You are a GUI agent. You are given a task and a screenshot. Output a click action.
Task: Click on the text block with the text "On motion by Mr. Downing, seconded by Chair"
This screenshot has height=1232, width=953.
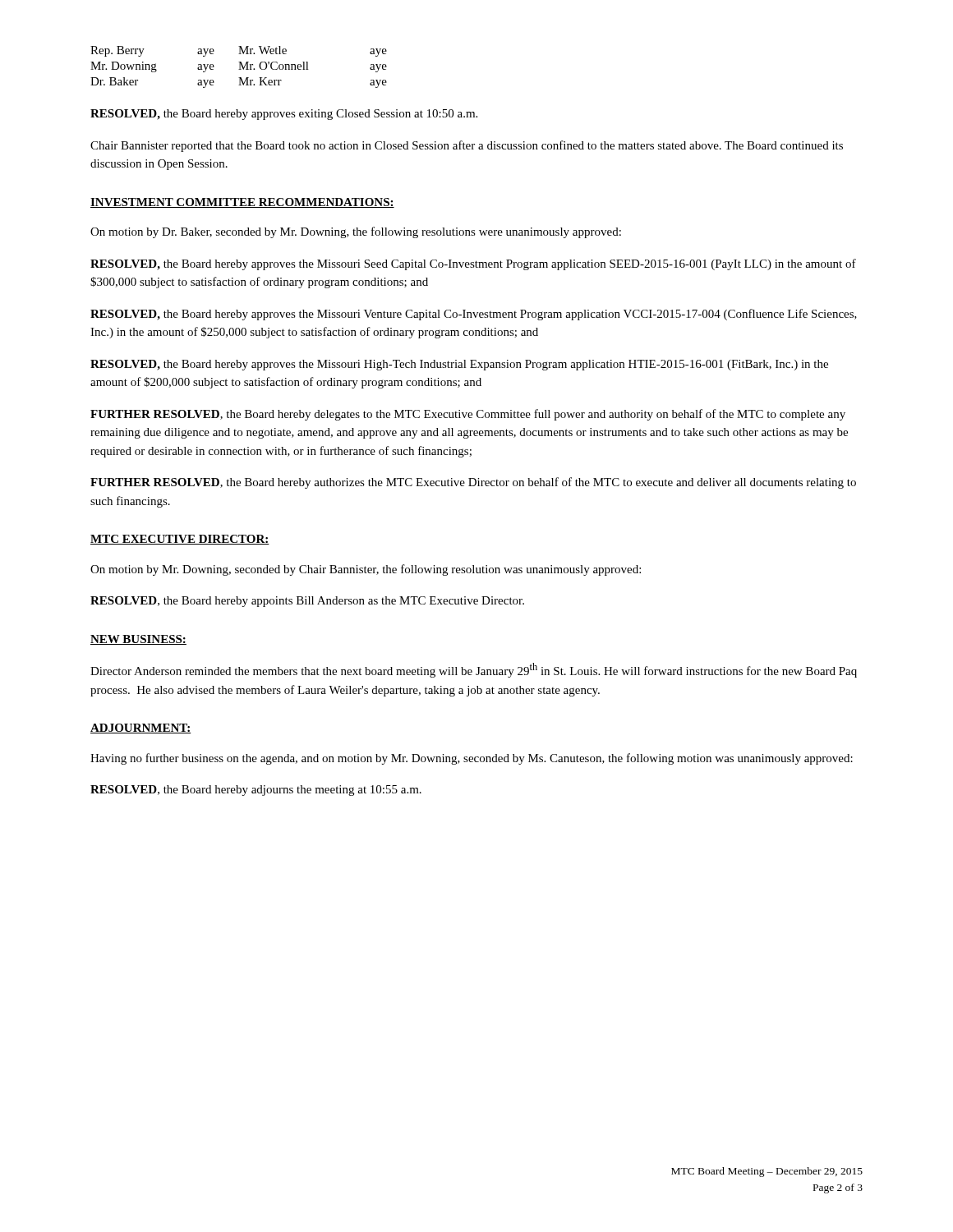pos(366,569)
